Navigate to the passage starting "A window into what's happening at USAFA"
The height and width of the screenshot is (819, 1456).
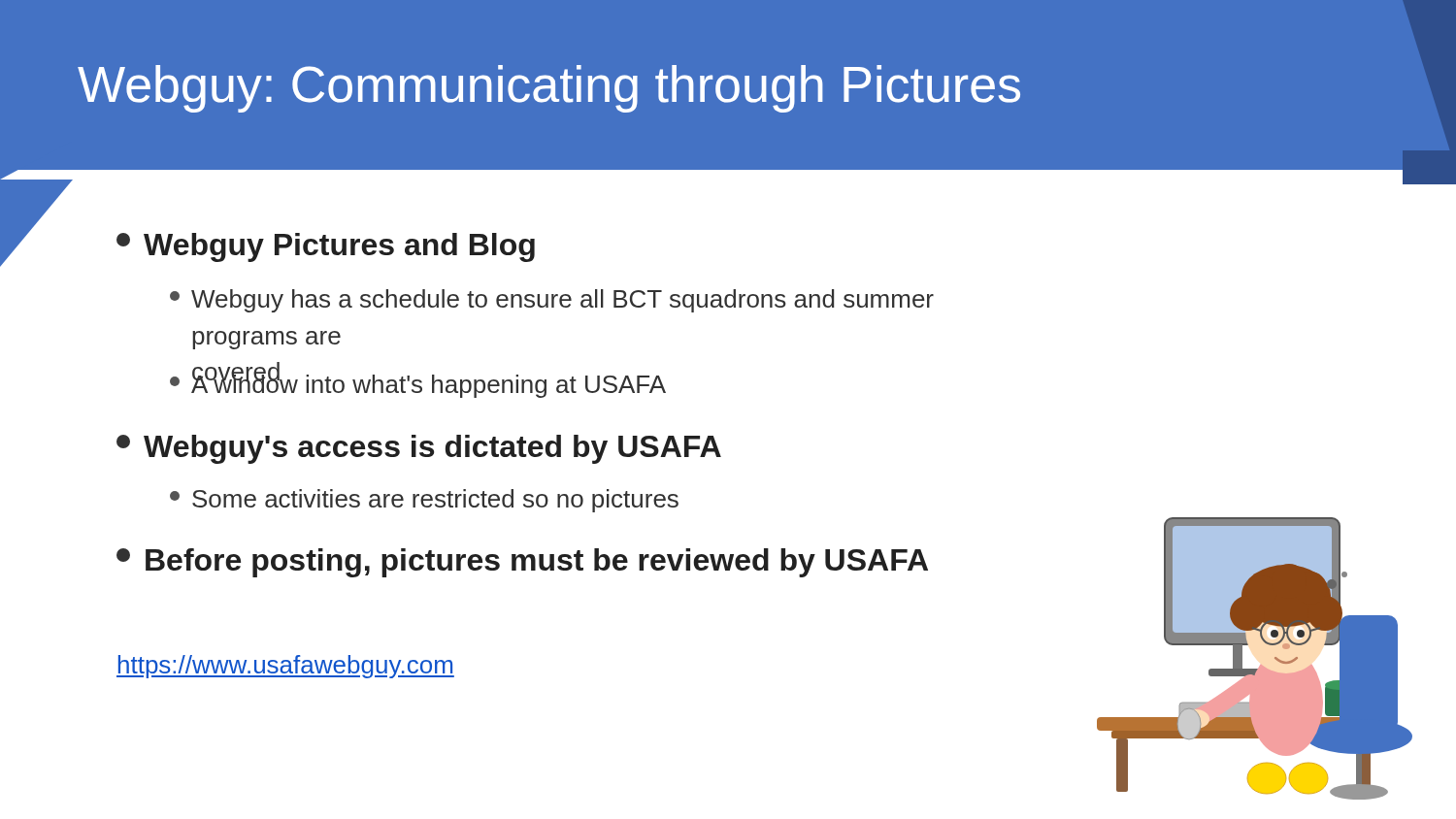pyautogui.click(x=418, y=385)
